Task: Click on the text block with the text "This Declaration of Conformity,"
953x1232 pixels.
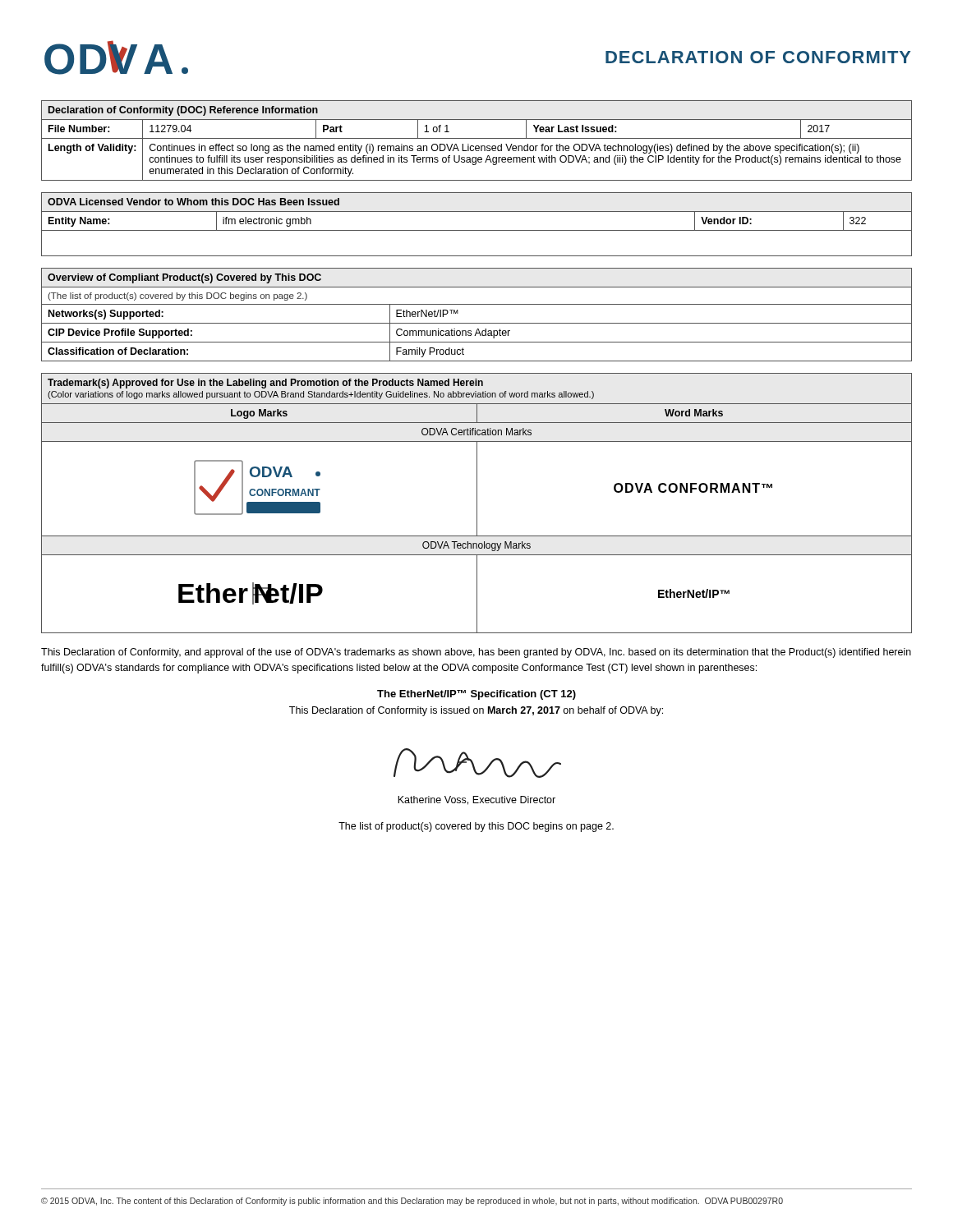Action: pyautogui.click(x=476, y=660)
